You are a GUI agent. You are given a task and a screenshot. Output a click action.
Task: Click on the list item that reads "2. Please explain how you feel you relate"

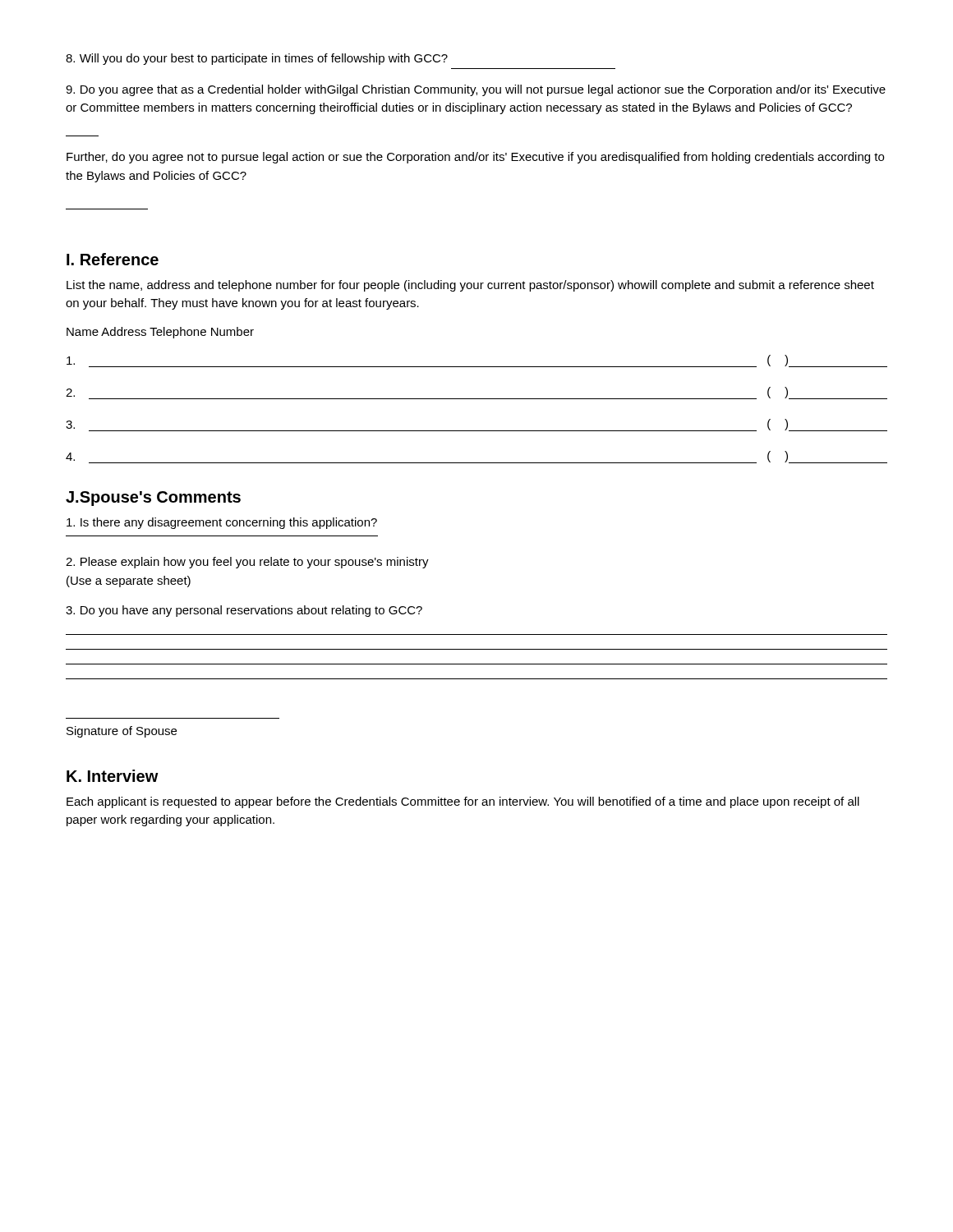pos(247,571)
